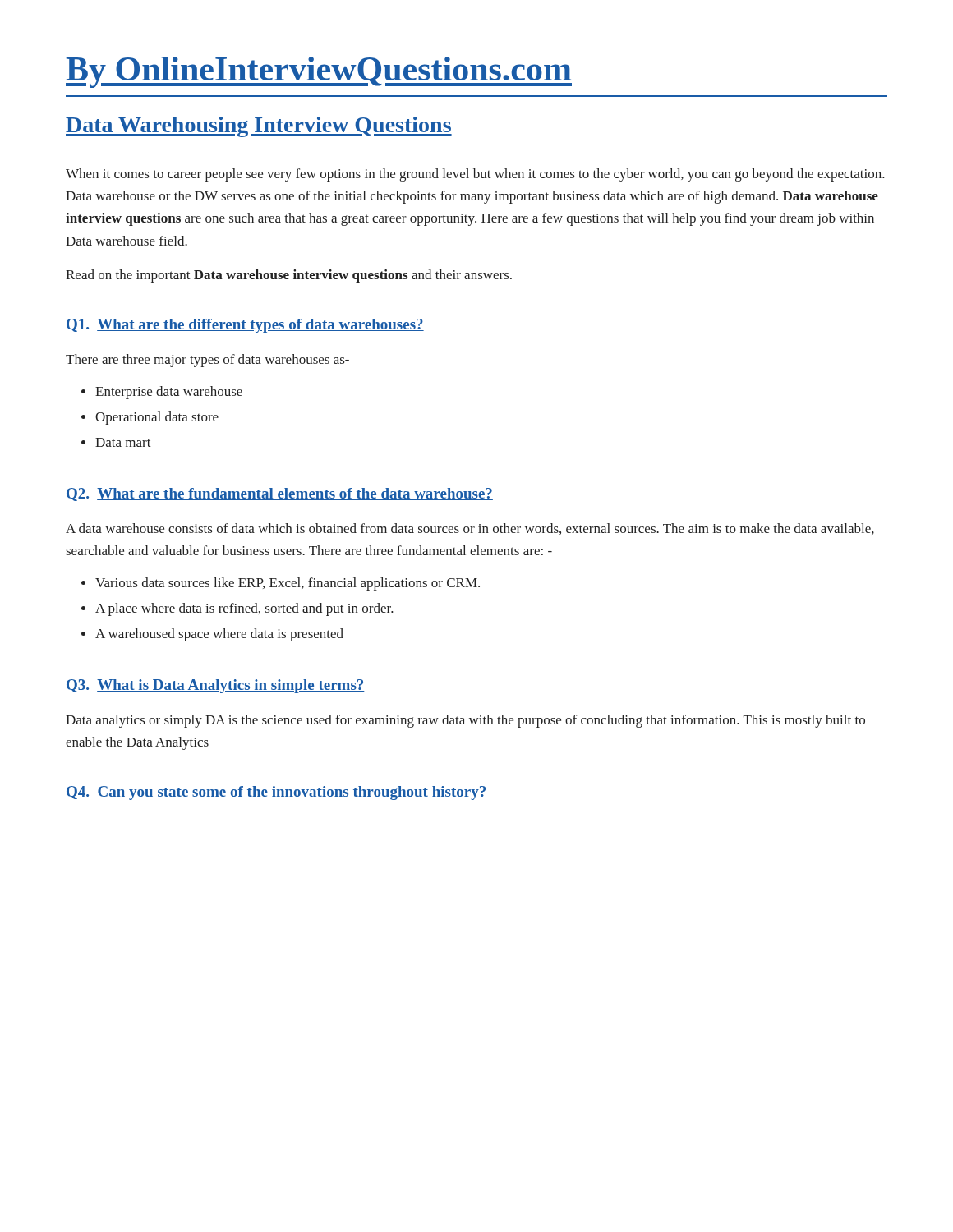This screenshot has height=1232, width=953.
Task: Locate the text "Data mart"
Action: tap(123, 442)
